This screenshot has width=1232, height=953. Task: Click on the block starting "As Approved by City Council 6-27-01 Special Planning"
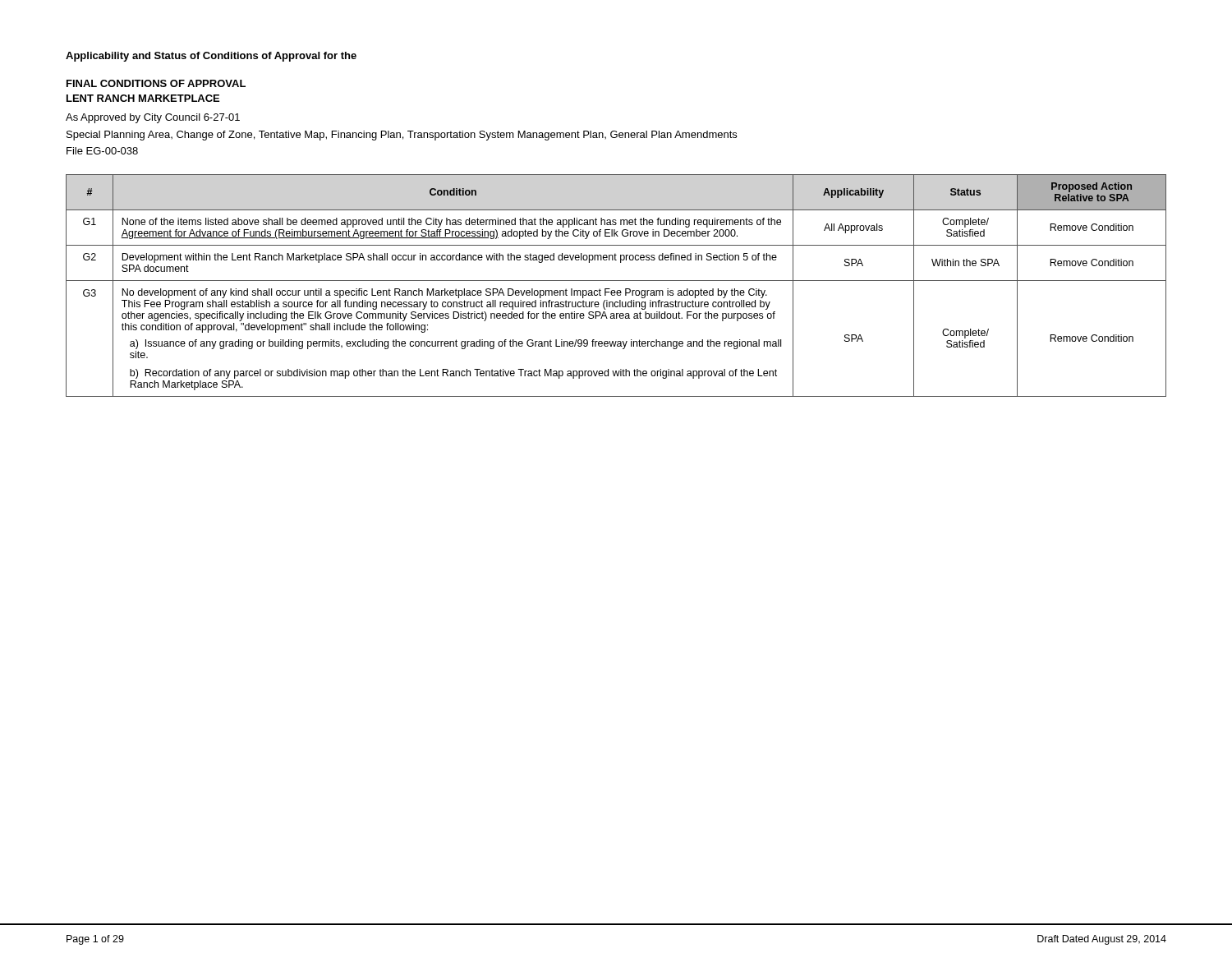coord(402,134)
